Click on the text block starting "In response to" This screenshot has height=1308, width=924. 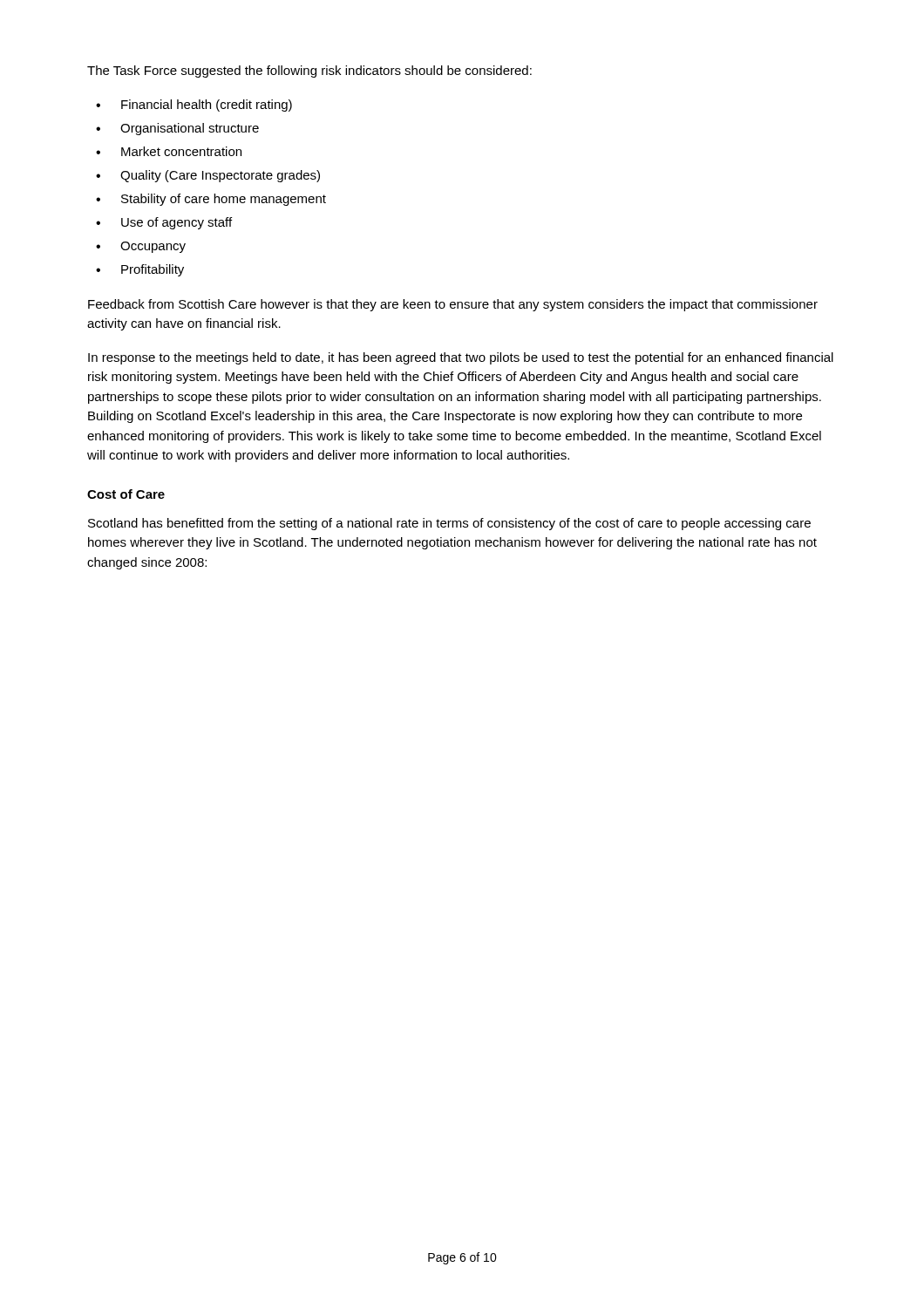point(460,406)
